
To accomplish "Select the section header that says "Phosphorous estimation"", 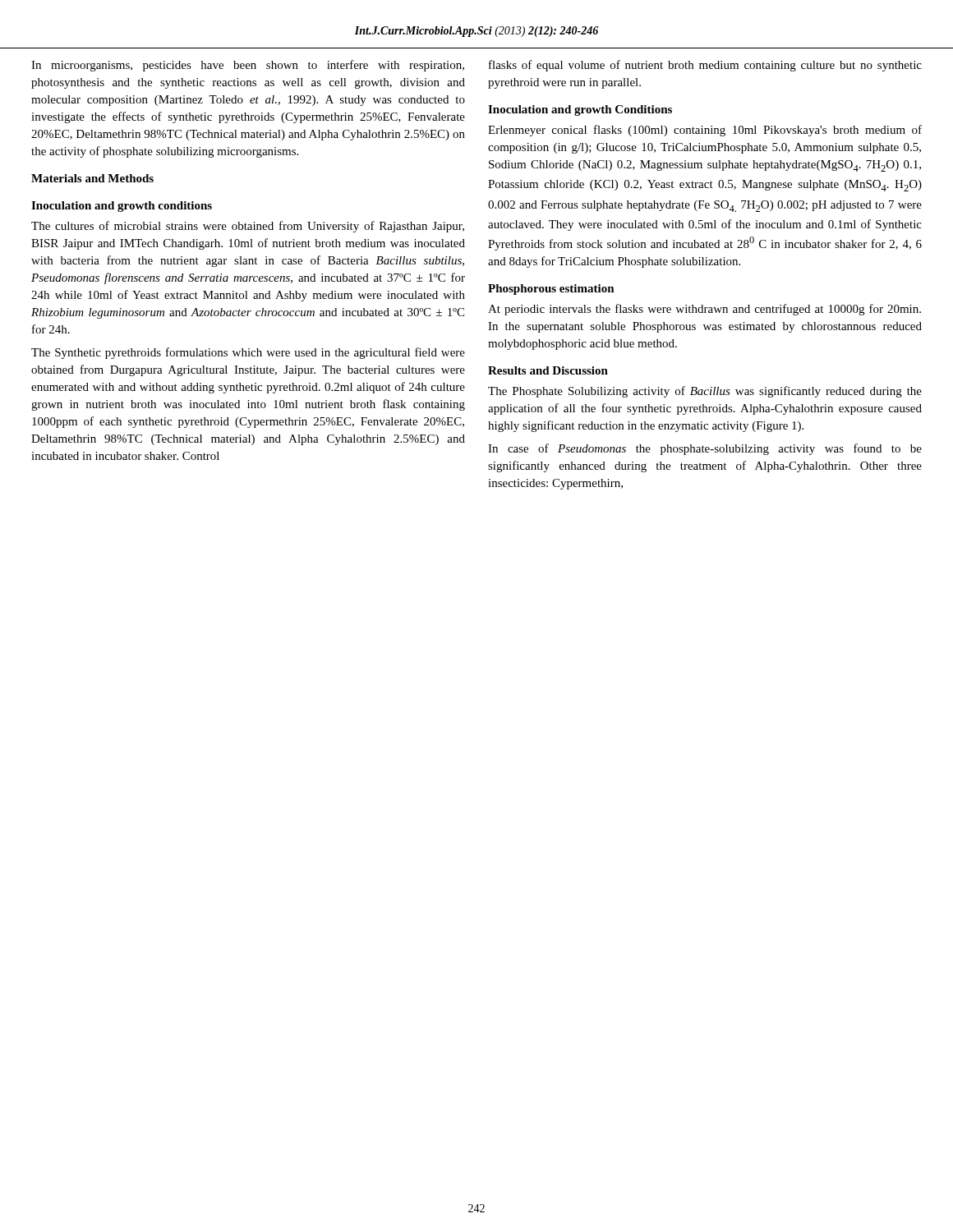I will (551, 288).
